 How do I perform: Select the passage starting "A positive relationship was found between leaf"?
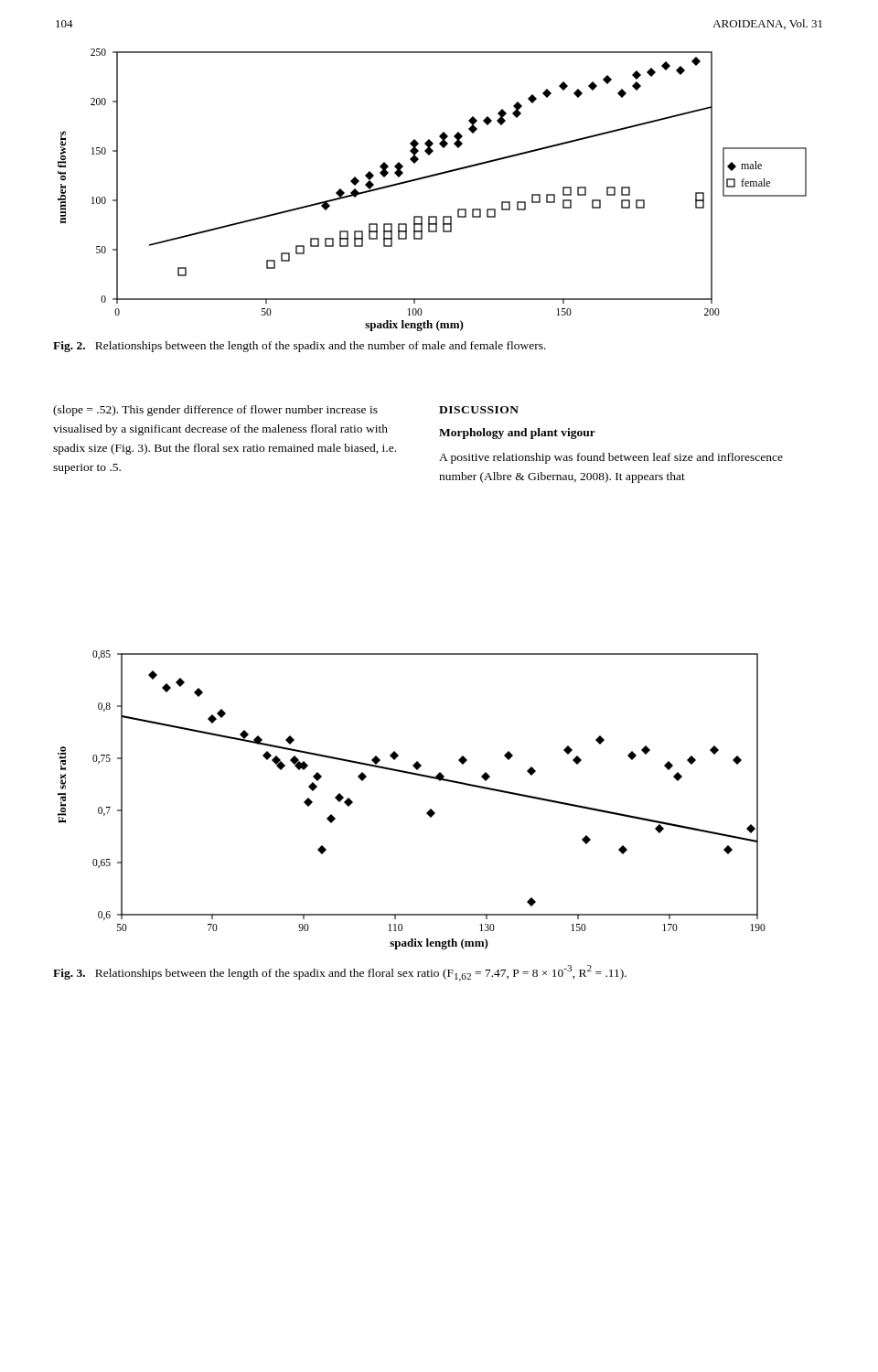(611, 466)
